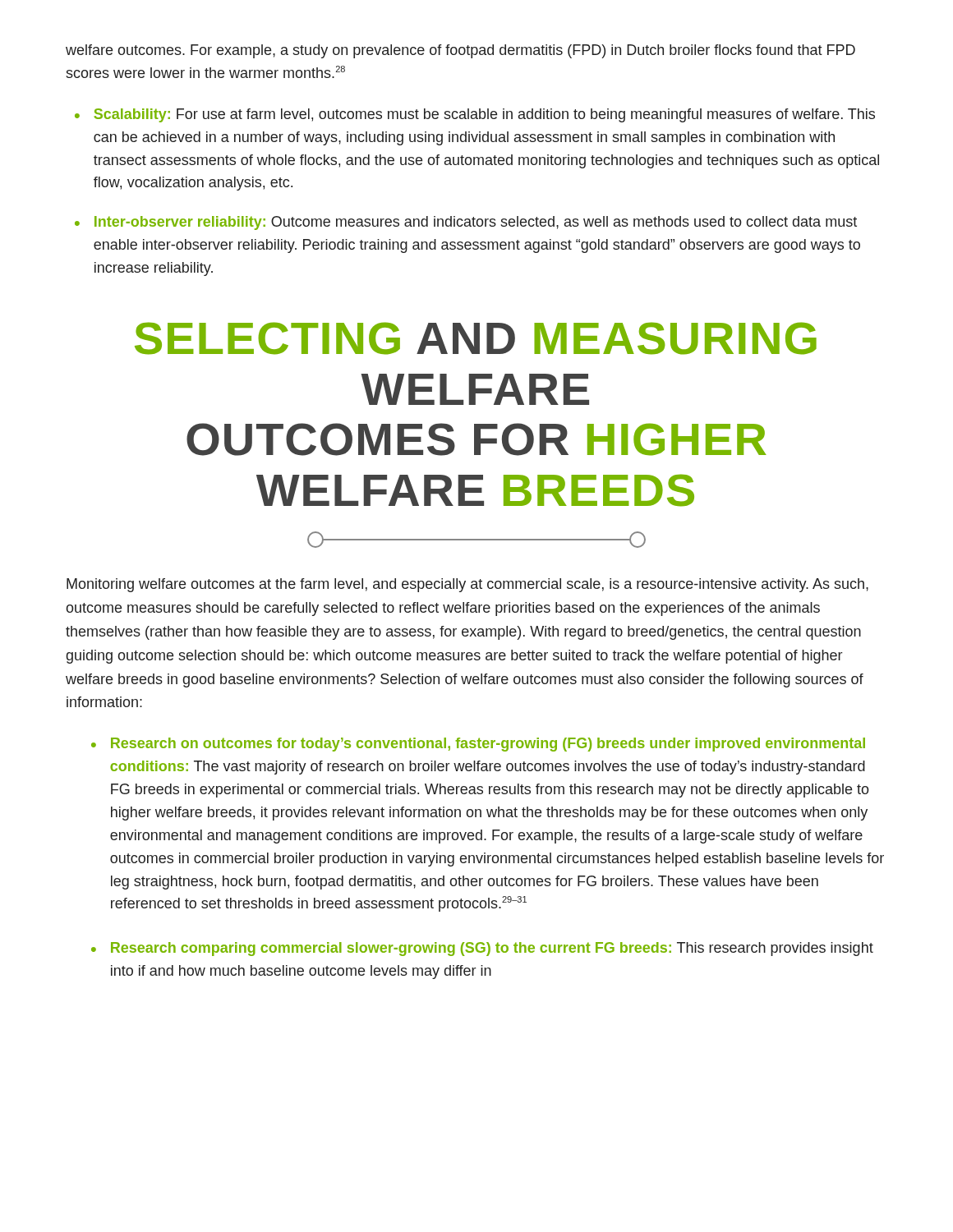
Task: Find the title that says "Selecting and Measuring Welfare Outcomes for Higher Welfare"
Action: tap(476, 431)
